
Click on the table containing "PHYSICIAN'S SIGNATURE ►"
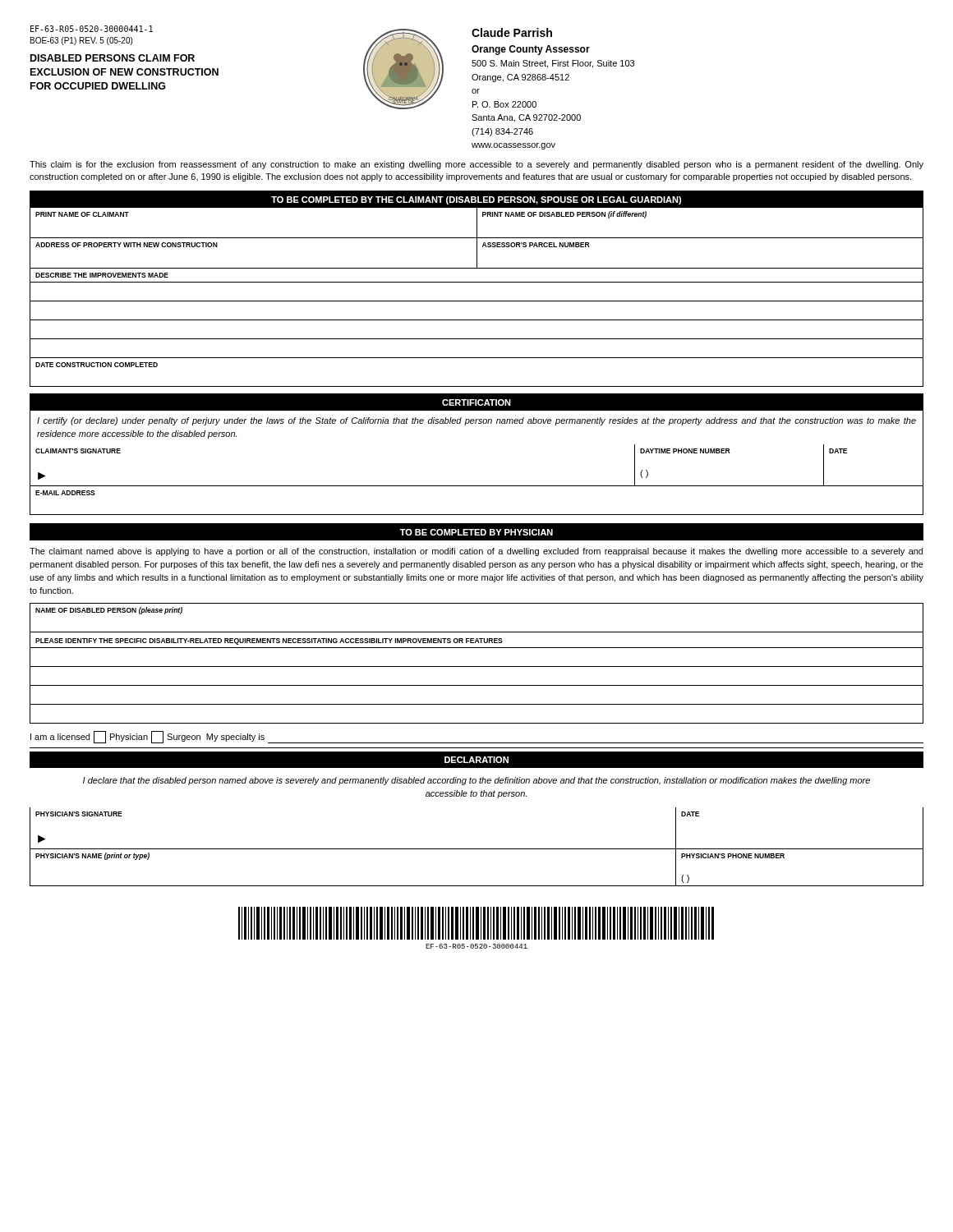[x=476, y=828]
